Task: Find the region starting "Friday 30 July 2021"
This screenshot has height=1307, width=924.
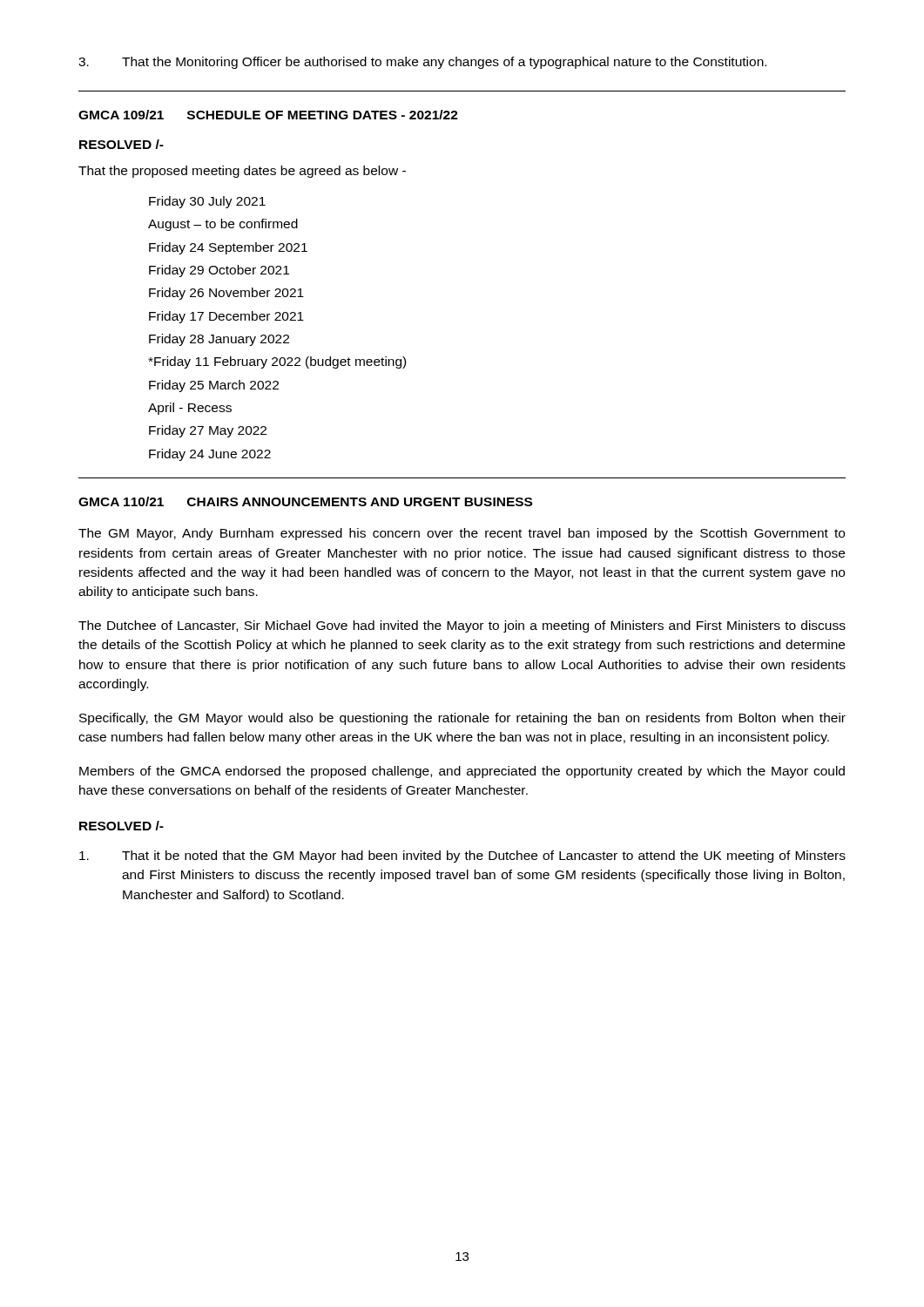Action: (x=207, y=201)
